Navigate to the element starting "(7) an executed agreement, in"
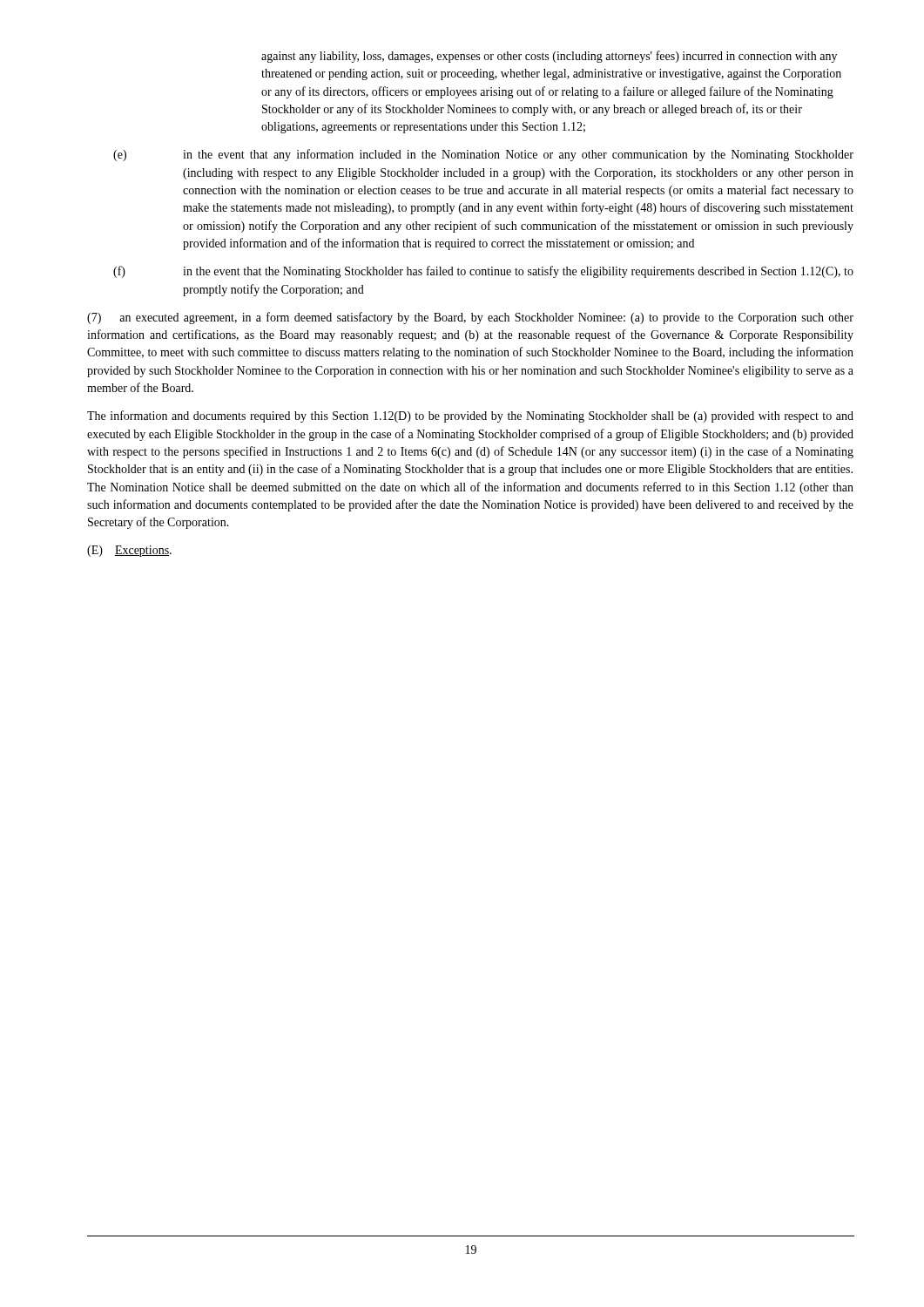This screenshot has width=924, height=1307. pos(470,353)
